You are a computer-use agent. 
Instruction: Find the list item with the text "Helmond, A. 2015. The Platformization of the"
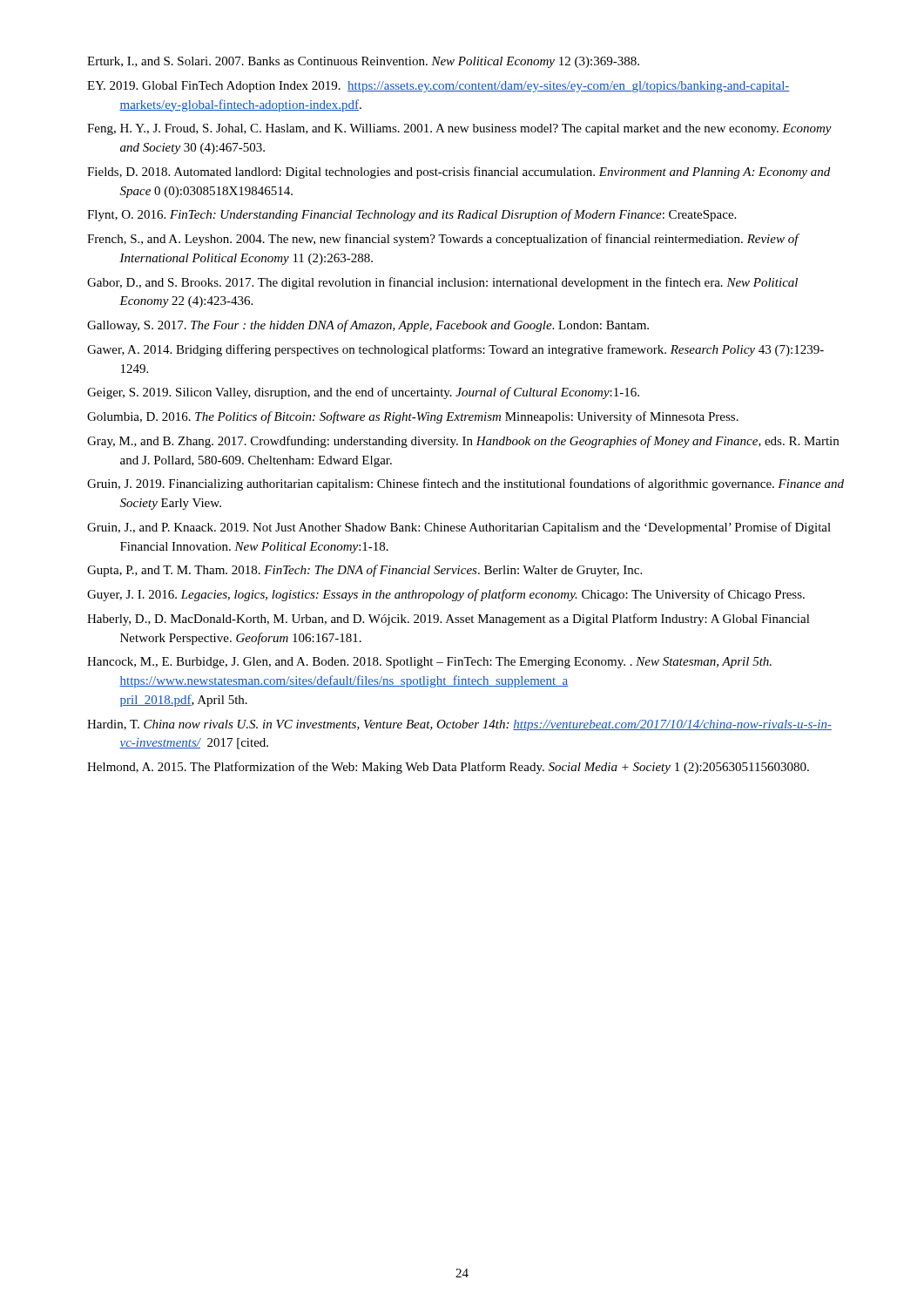tap(448, 767)
